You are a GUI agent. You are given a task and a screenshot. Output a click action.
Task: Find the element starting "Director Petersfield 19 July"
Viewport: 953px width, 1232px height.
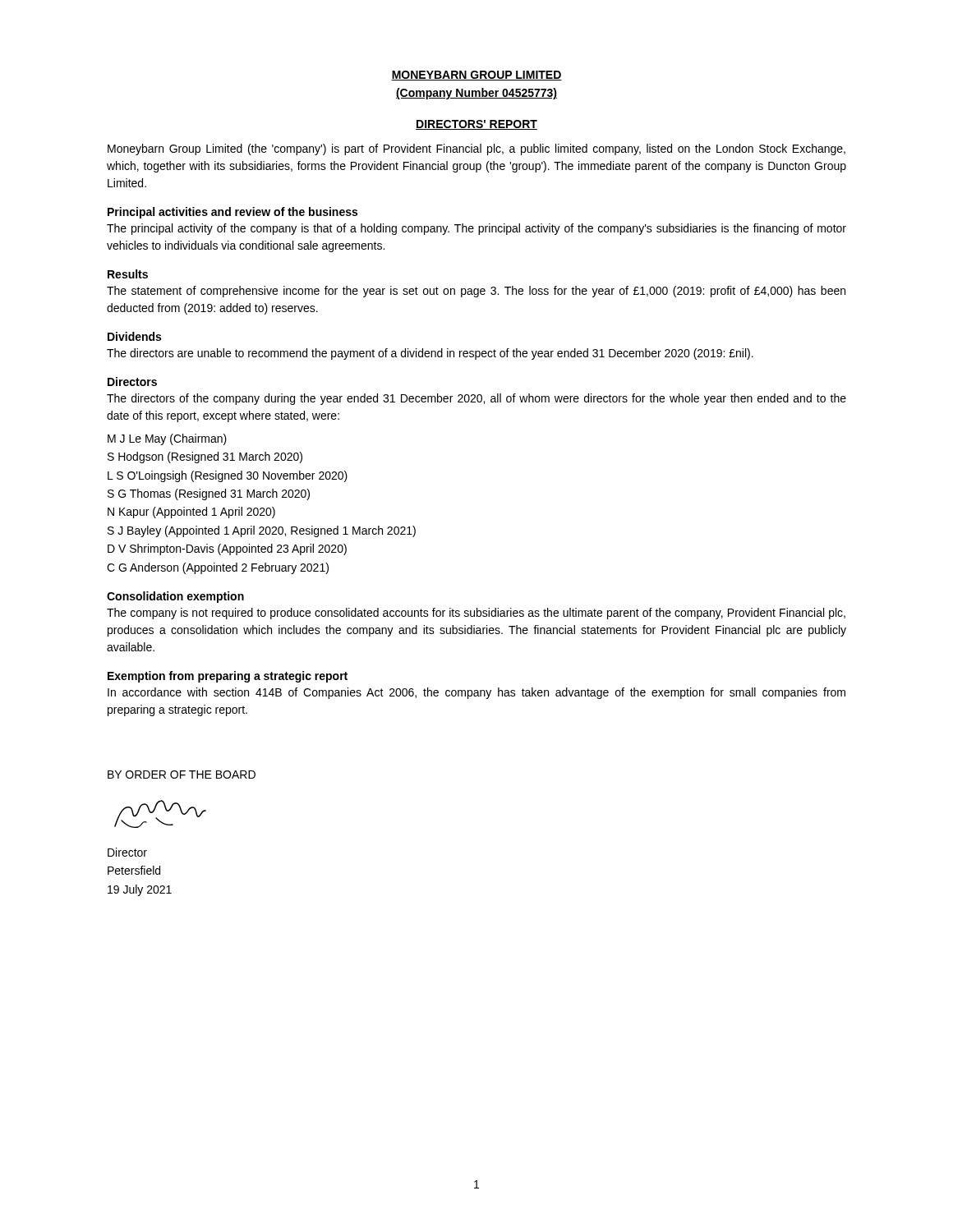point(139,871)
